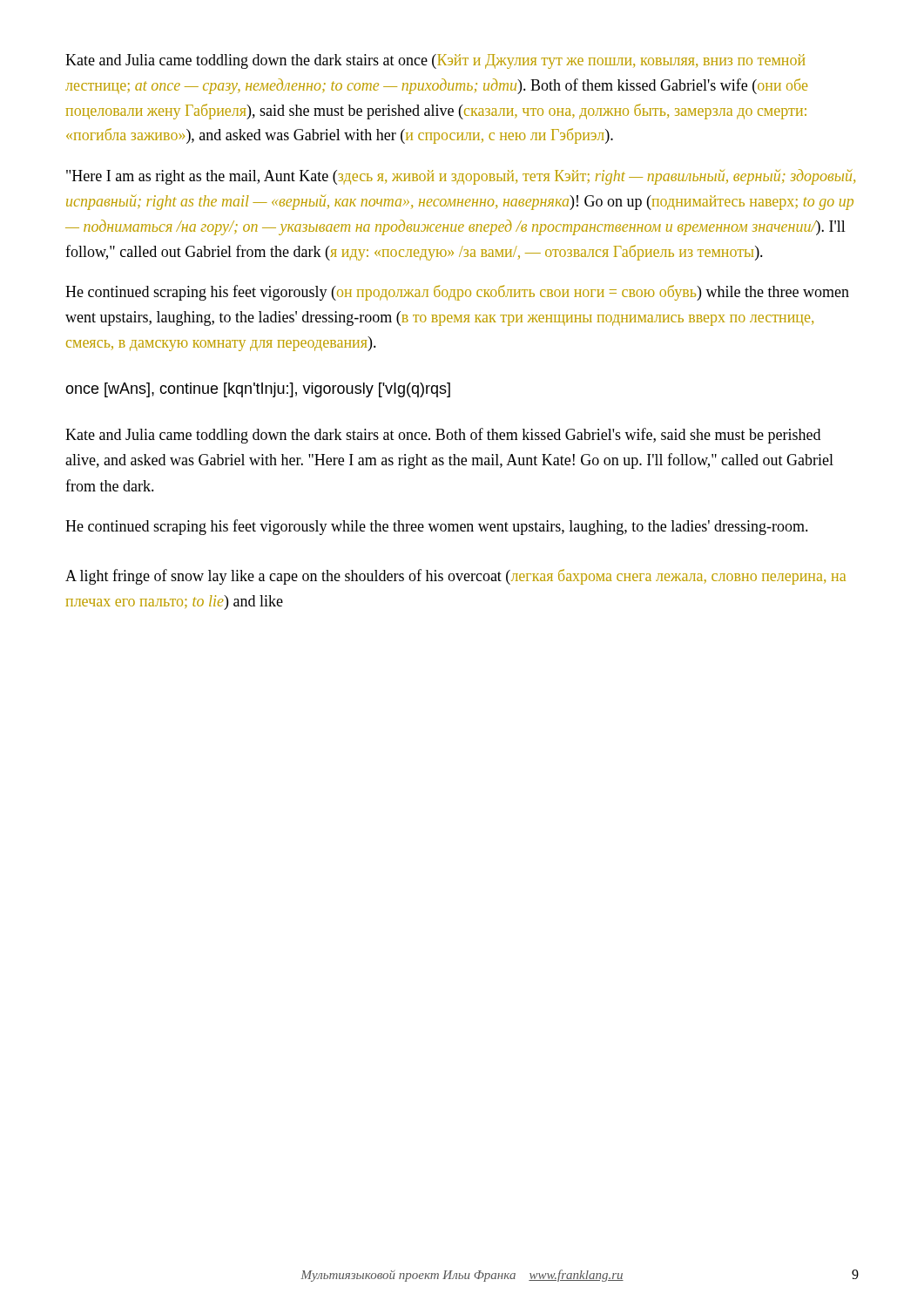The image size is (924, 1307).
Task: Select the element starting "A light fringe of snow lay like"
Action: point(462,589)
